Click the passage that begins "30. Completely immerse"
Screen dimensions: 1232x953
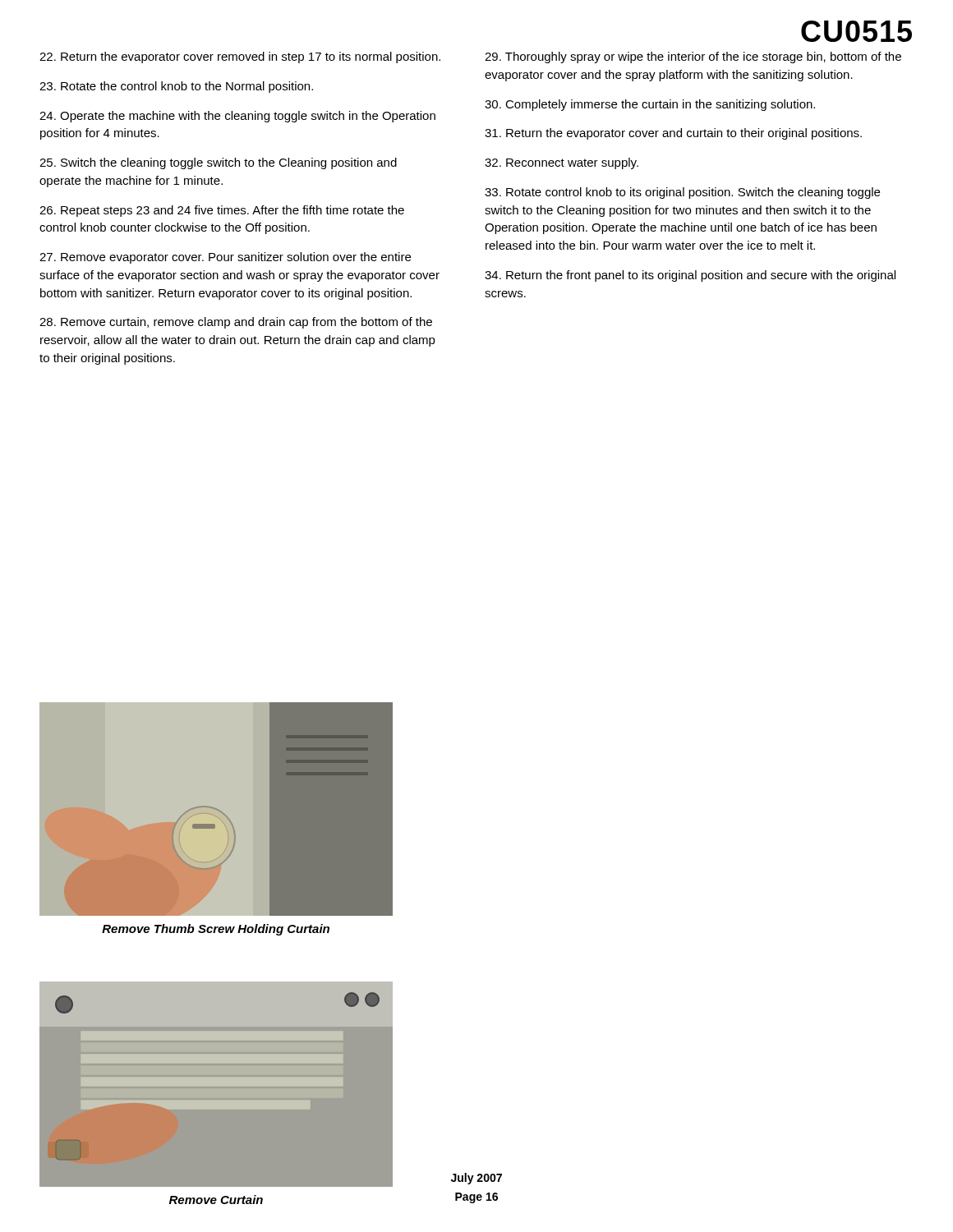coord(650,103)
